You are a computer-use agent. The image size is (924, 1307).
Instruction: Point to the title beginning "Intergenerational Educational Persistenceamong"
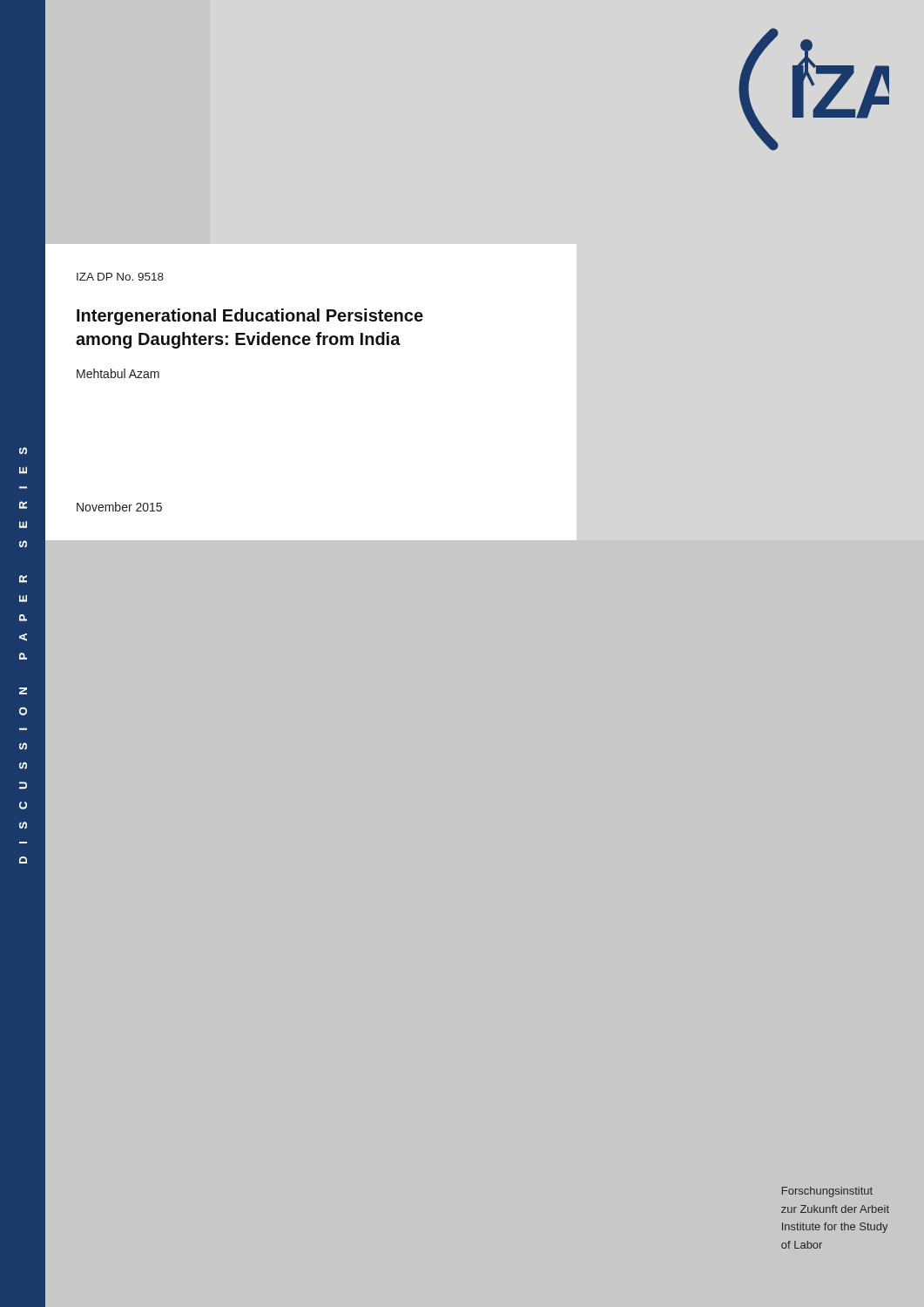[250, 327]
